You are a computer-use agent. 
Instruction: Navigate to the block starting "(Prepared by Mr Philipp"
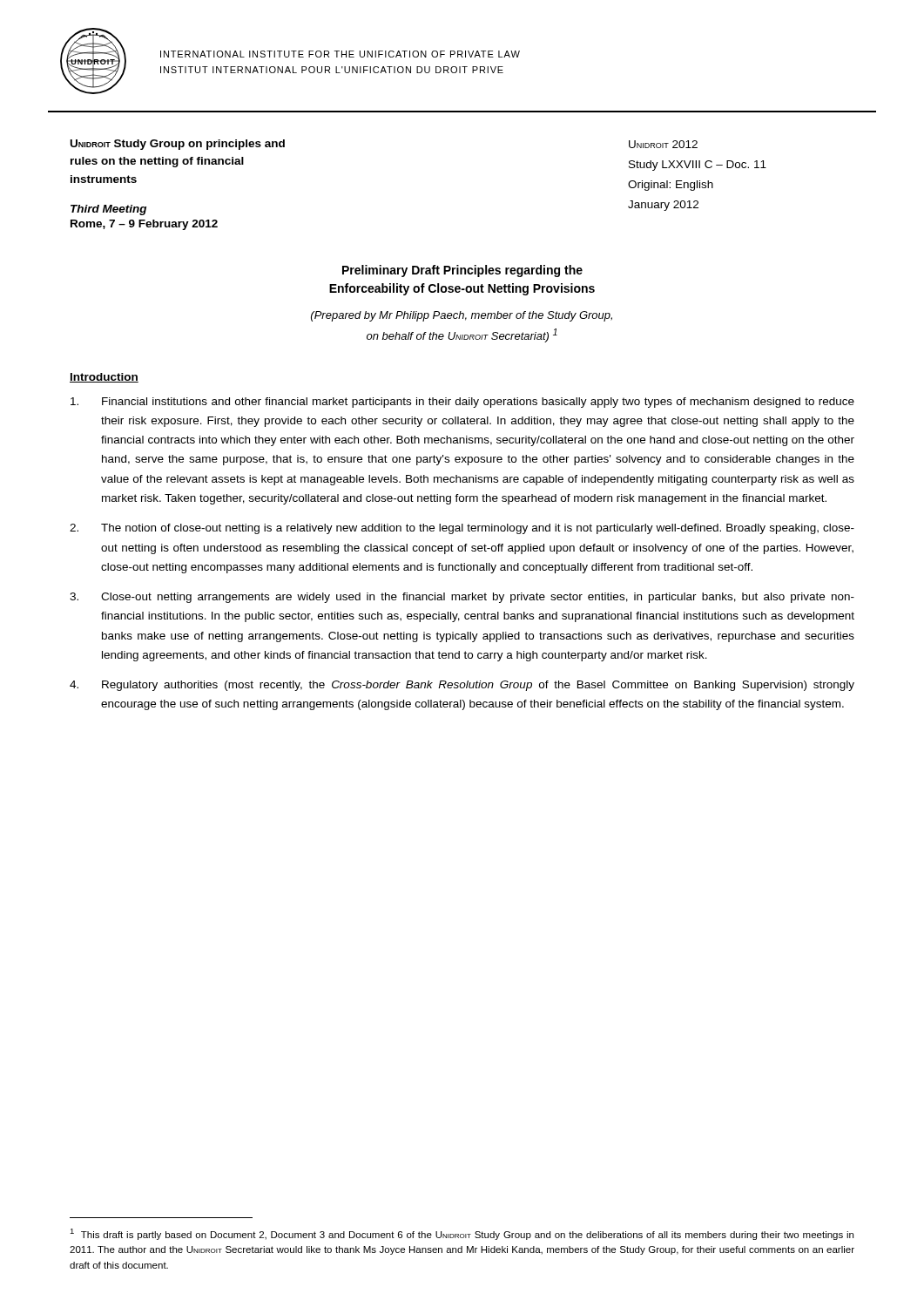point(462,325)
